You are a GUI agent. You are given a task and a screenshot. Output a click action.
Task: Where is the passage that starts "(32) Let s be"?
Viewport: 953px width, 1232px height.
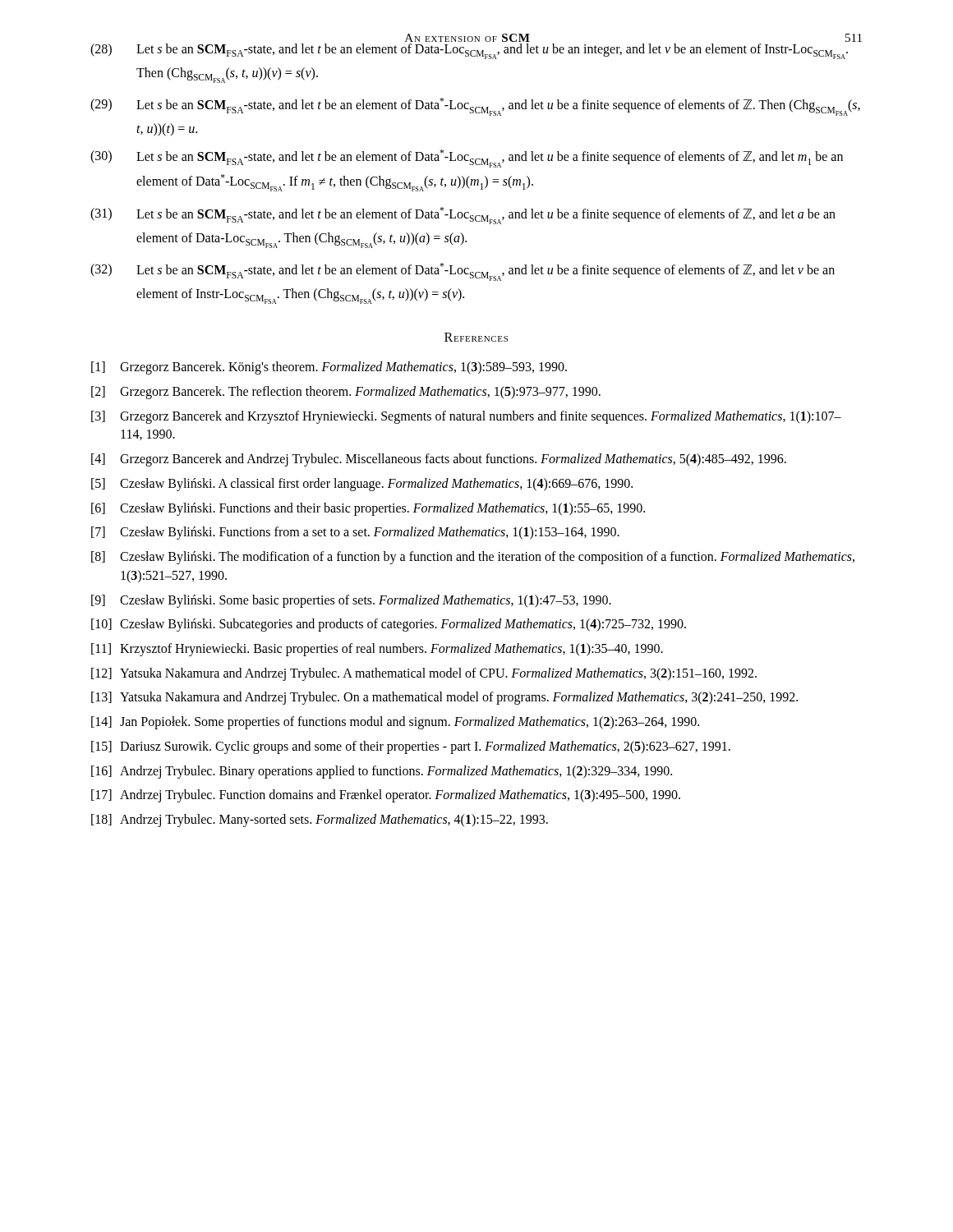pos(476,284)
